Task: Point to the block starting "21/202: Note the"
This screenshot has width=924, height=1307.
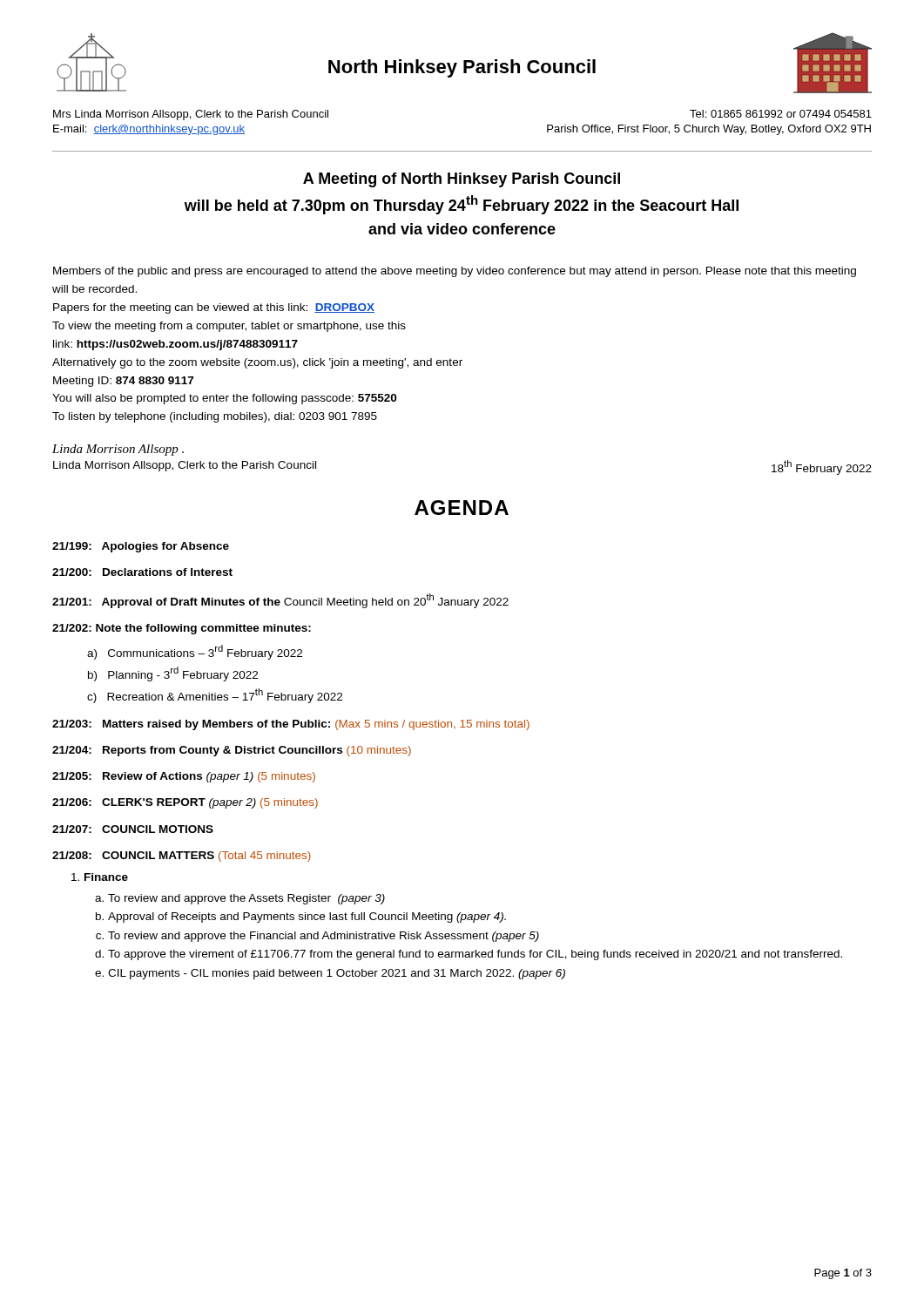Action: pyautogui.click(x=182, y=629)
